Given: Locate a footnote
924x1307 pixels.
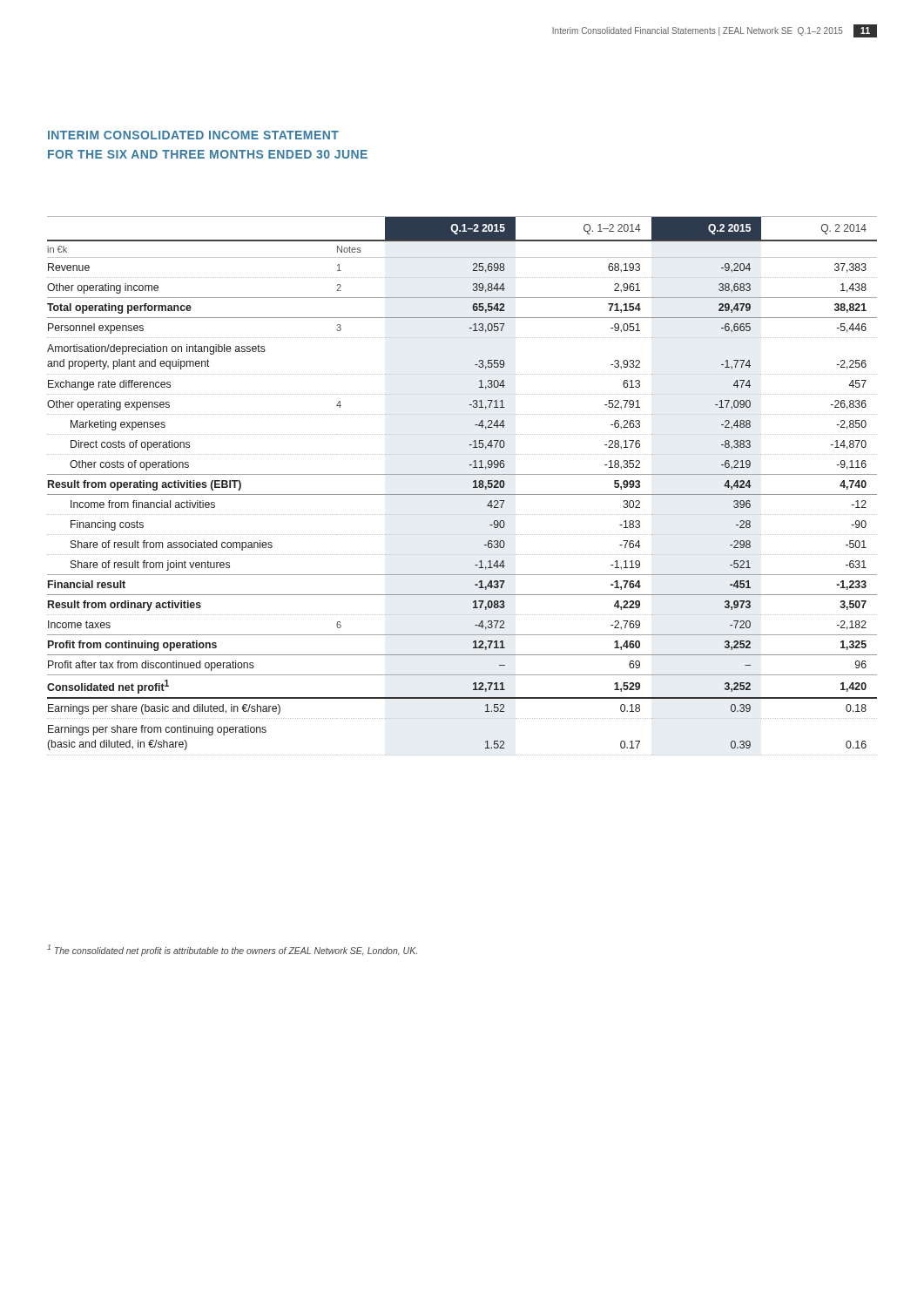Looking at the screenshot, I should 233,949.
